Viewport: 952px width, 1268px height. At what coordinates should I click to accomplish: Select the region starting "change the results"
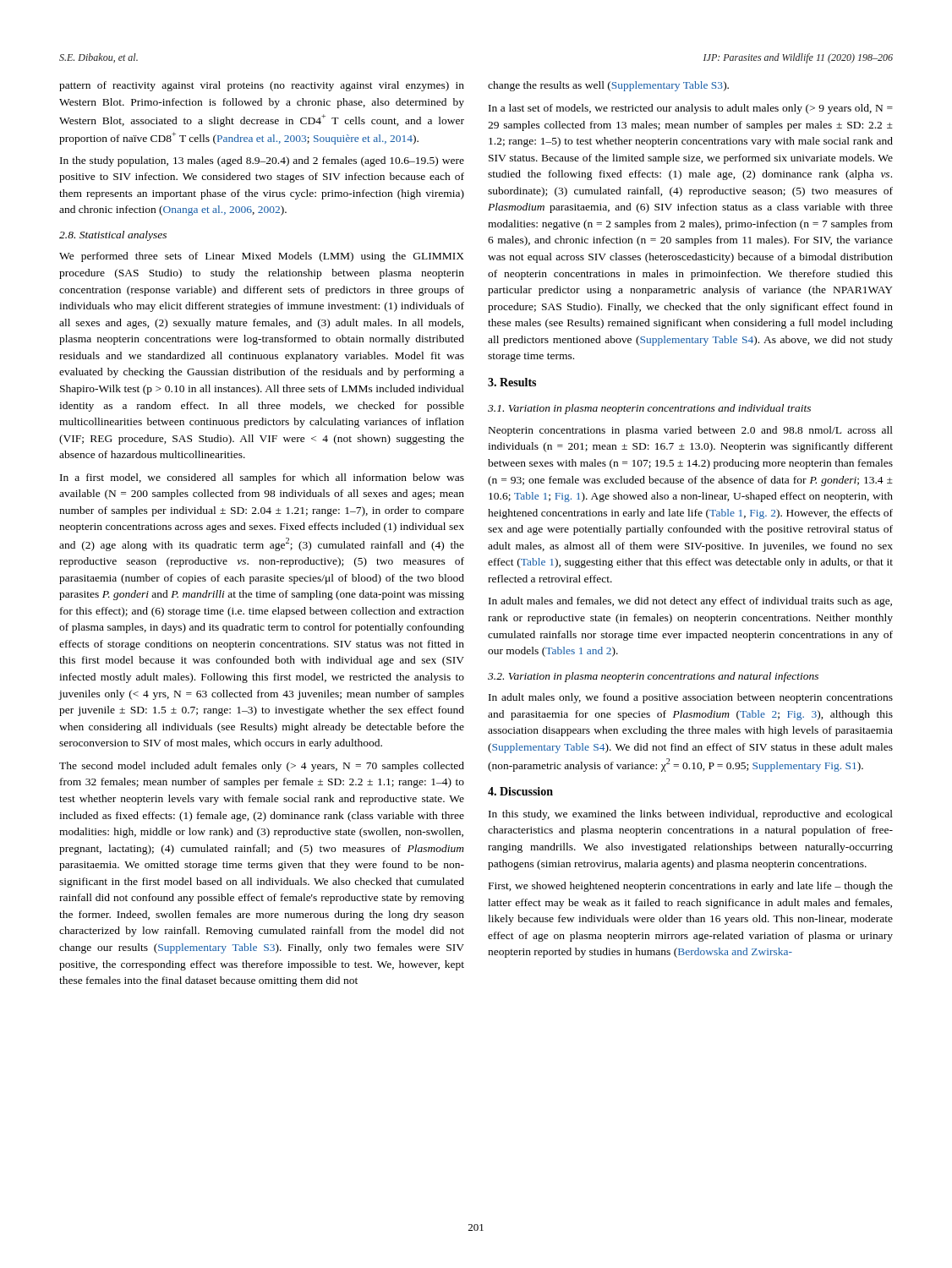point(690,86)
